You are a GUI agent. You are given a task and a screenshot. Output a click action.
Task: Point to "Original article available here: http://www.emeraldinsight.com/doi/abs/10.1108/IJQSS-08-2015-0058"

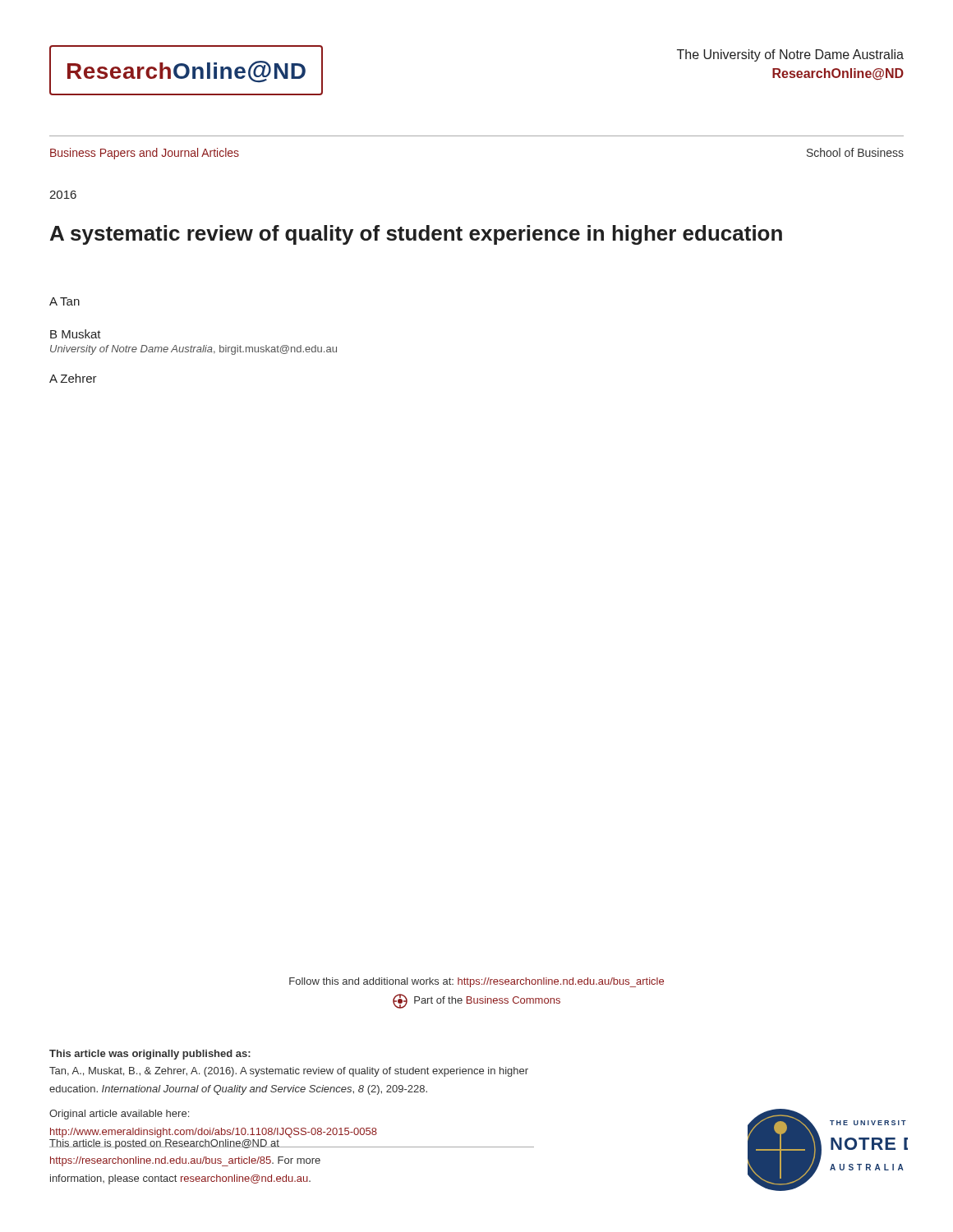click(x=292, y=1127)
